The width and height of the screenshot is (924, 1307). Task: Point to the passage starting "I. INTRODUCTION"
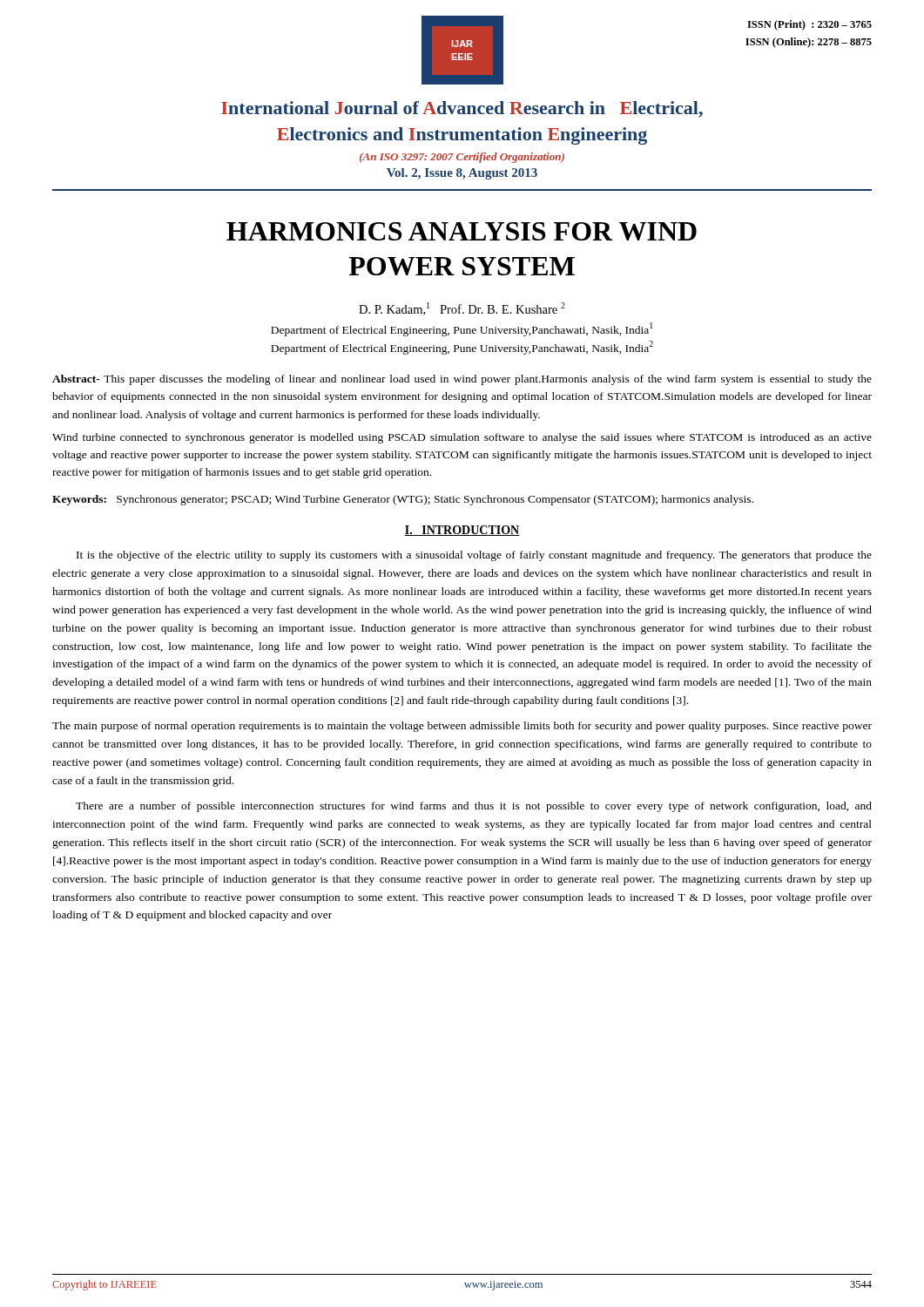point(462,530)
